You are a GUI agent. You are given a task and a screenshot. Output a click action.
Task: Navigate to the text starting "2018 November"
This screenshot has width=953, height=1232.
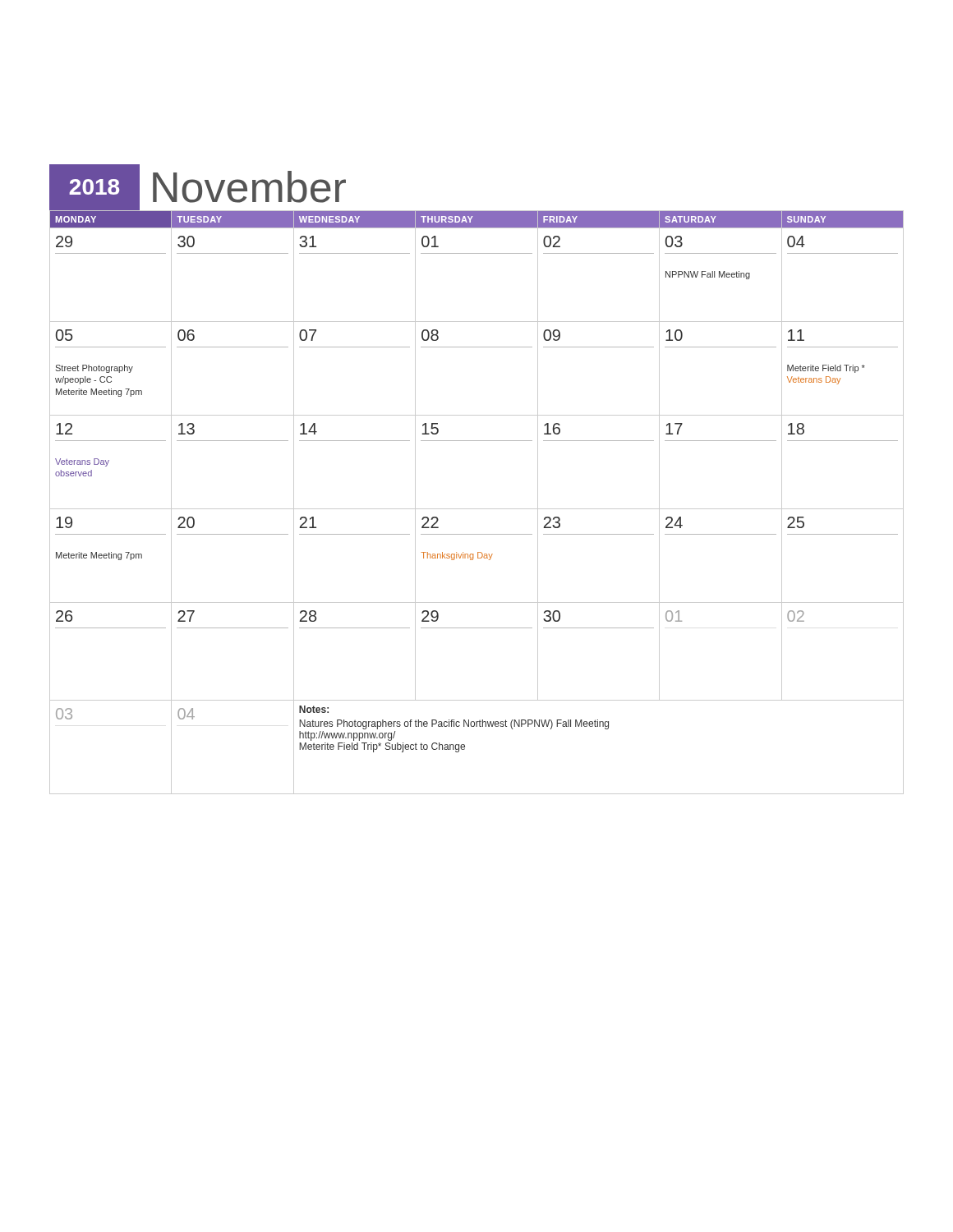pyautogui.click(x=198, y=187)
